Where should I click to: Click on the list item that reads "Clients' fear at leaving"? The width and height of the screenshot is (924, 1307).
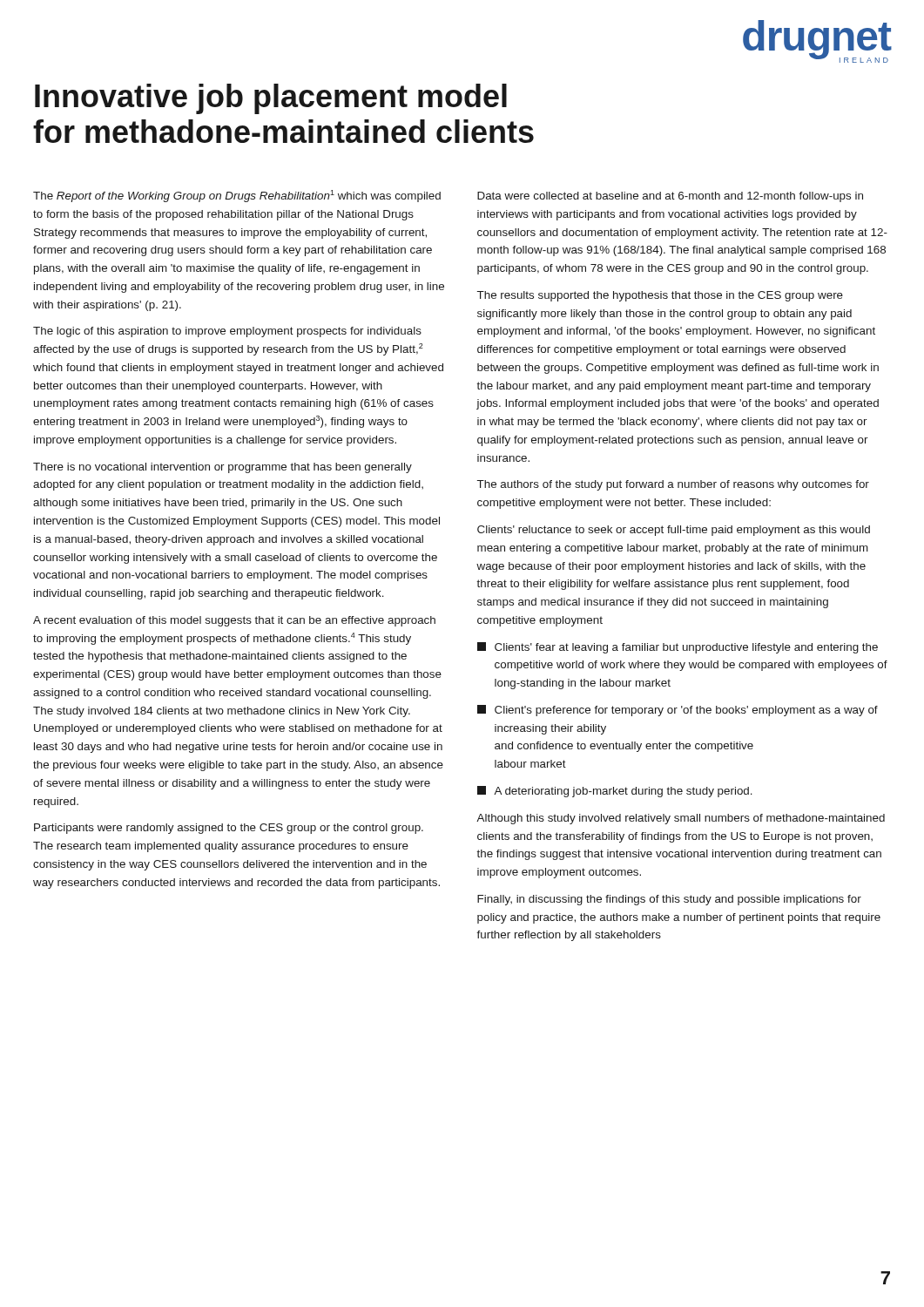[x=683, y=665]
